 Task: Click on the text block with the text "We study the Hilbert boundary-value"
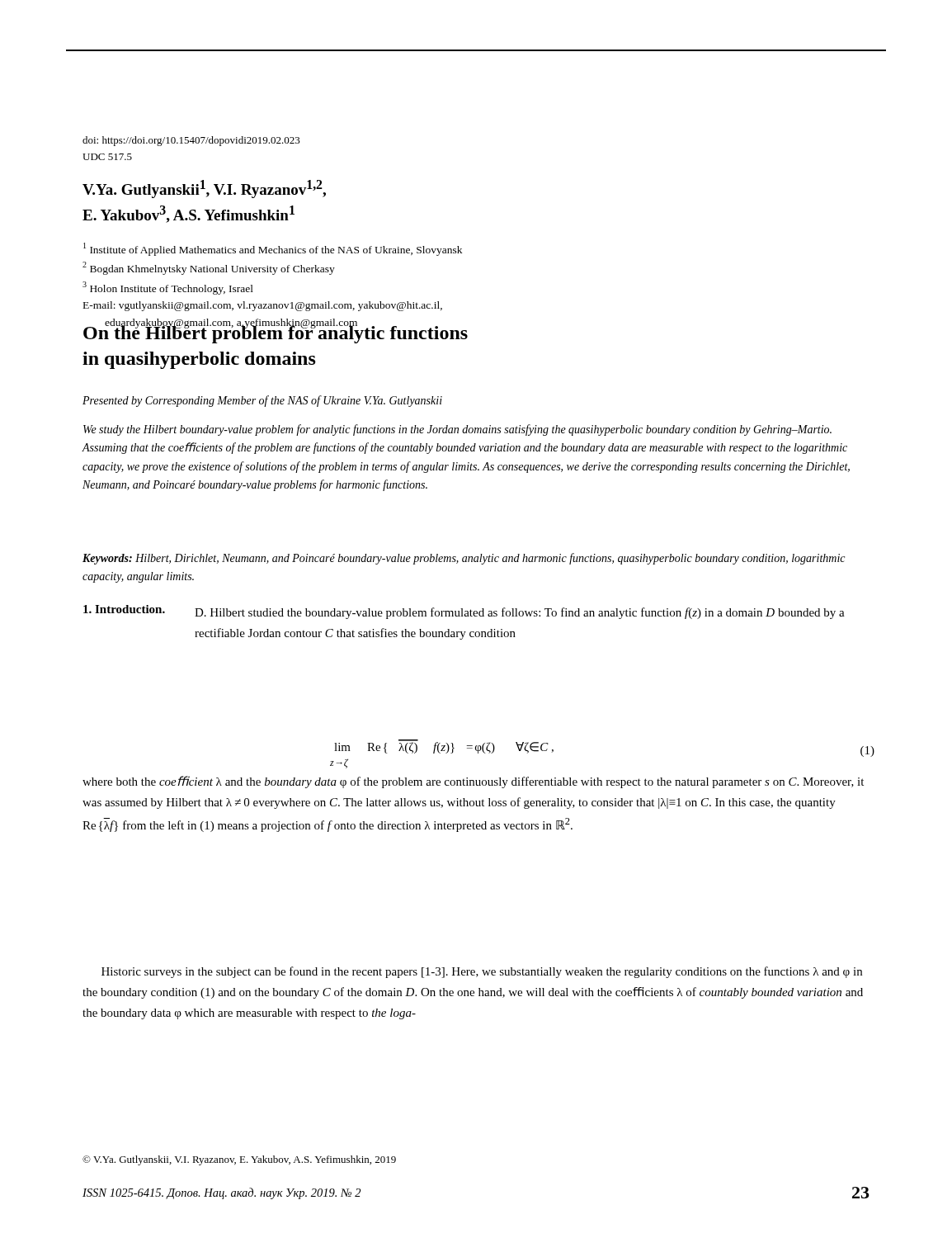coord(466,457)
